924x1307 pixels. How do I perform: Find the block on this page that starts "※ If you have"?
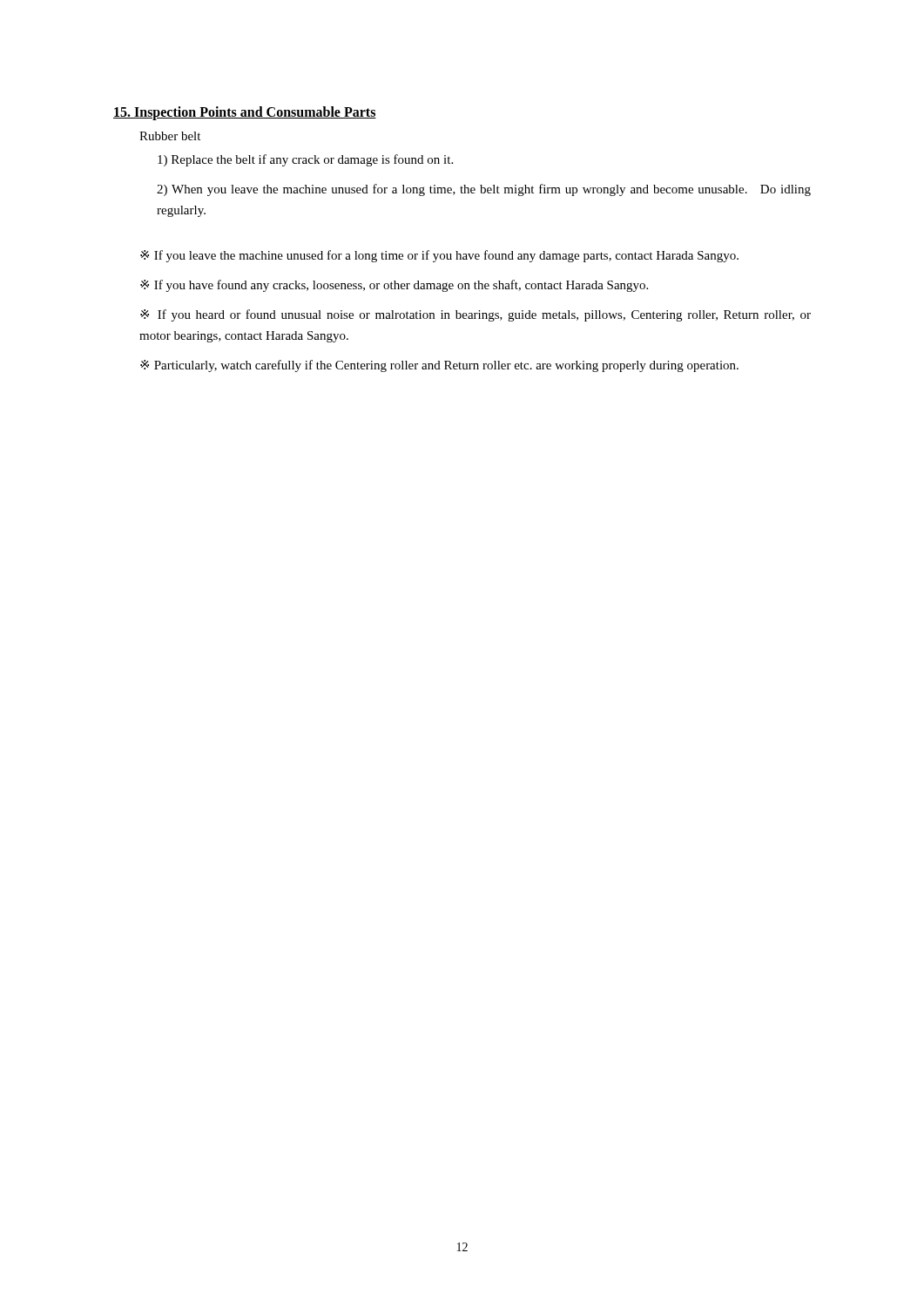[x=394, y=285]
